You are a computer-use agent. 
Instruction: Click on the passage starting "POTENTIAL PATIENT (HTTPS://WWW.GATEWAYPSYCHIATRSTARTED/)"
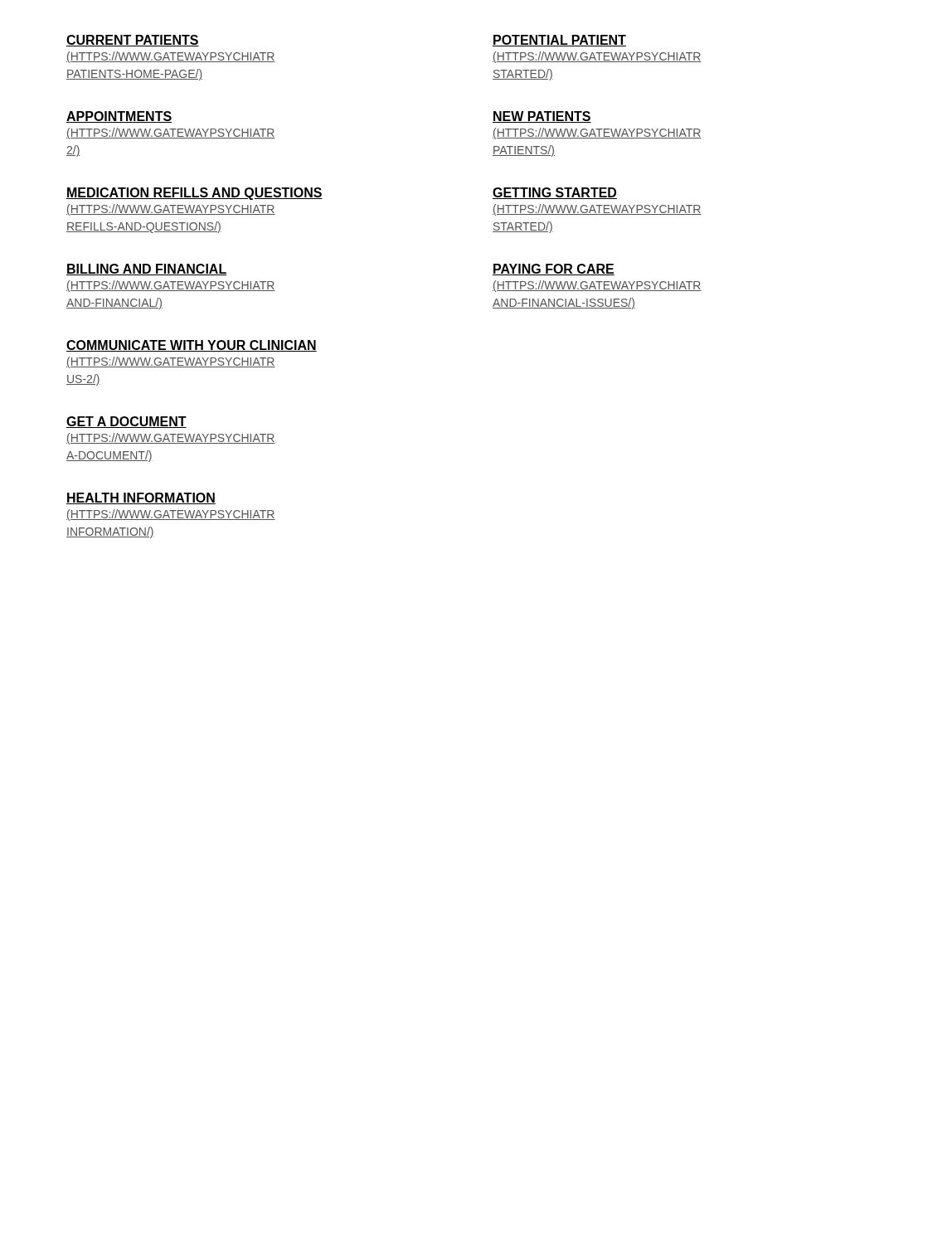point(689,58)
